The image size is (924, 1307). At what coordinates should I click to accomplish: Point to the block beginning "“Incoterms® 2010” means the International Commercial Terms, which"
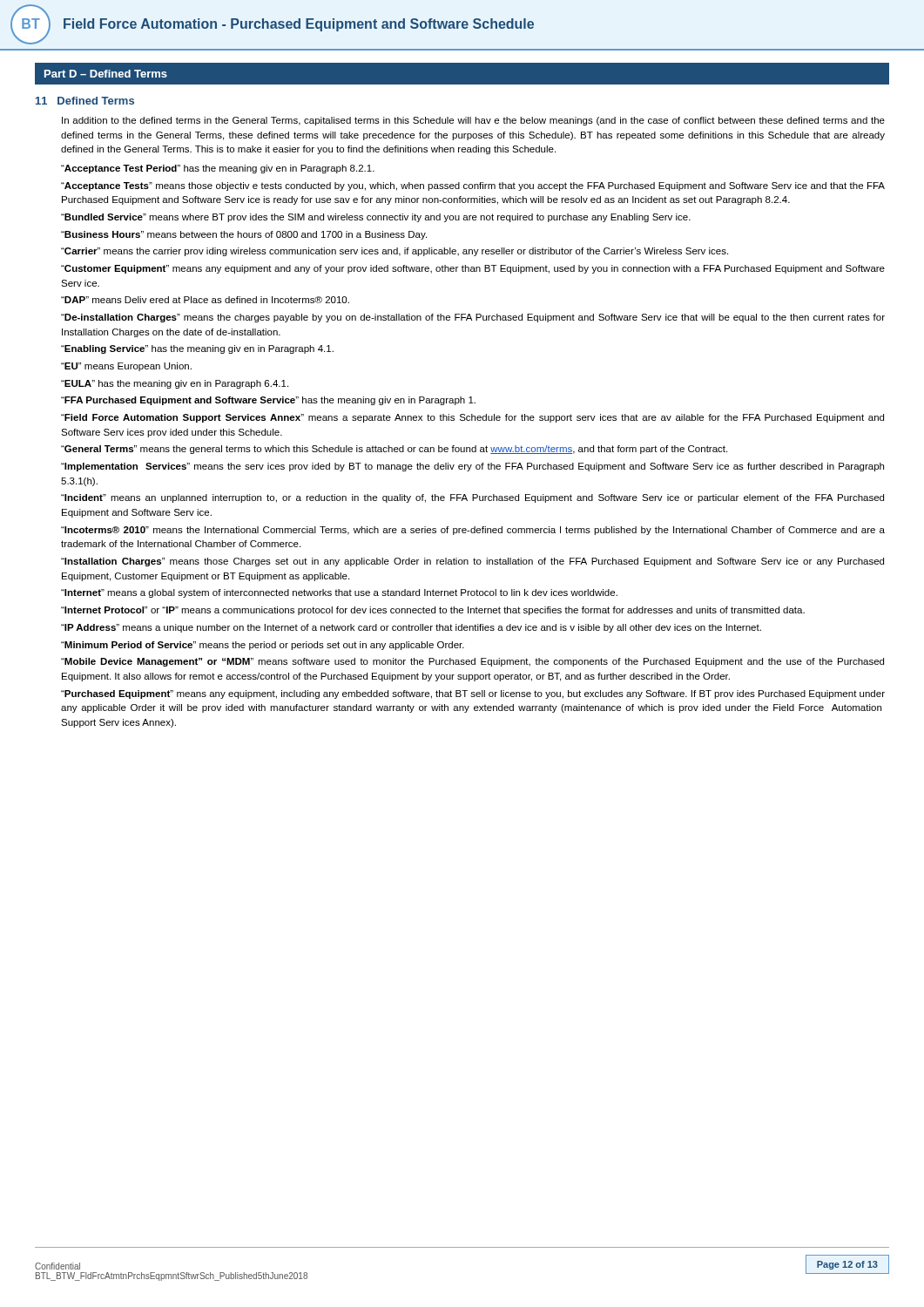[x=473, y=537]
